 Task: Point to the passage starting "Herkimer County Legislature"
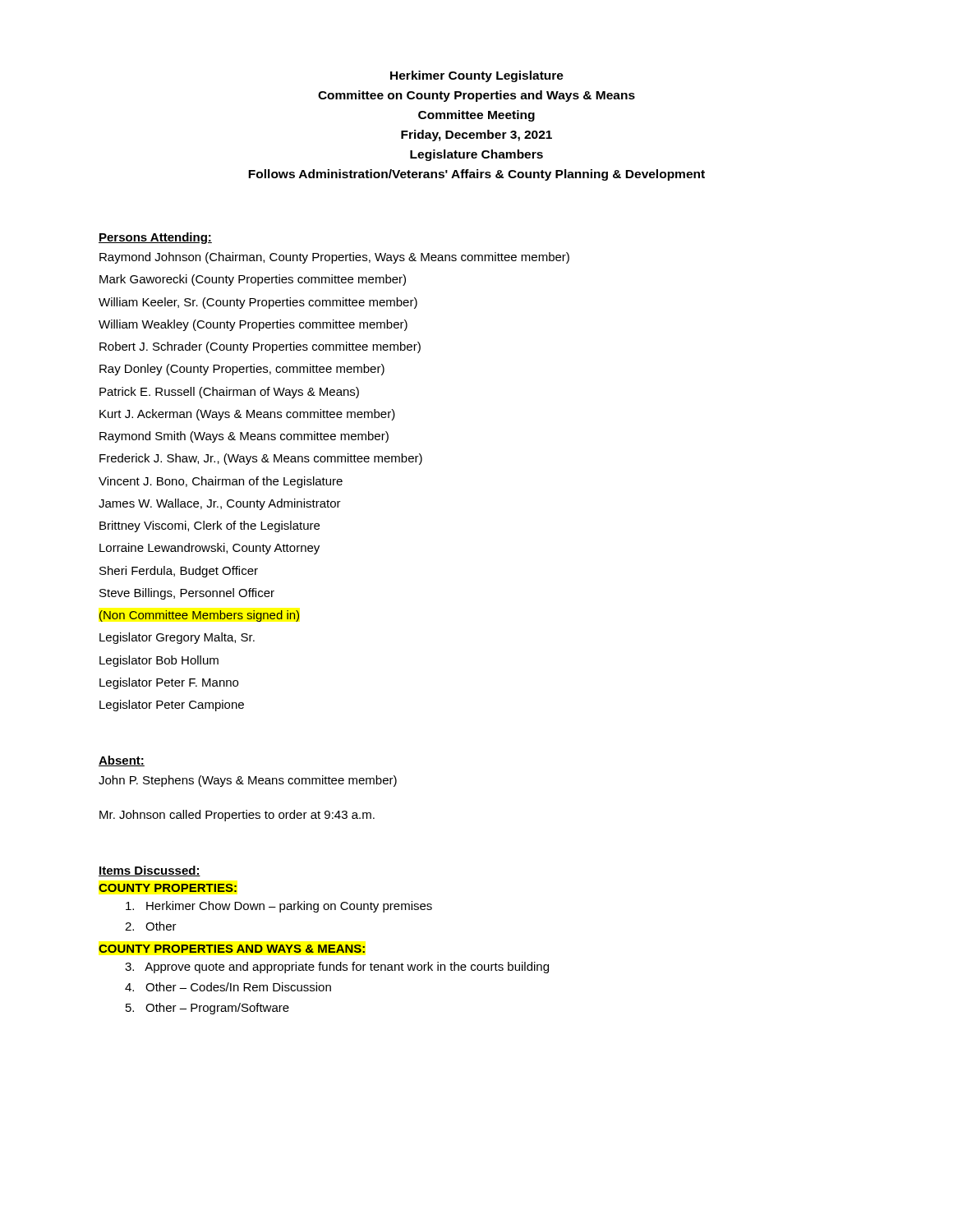click(x=476, y=125)
